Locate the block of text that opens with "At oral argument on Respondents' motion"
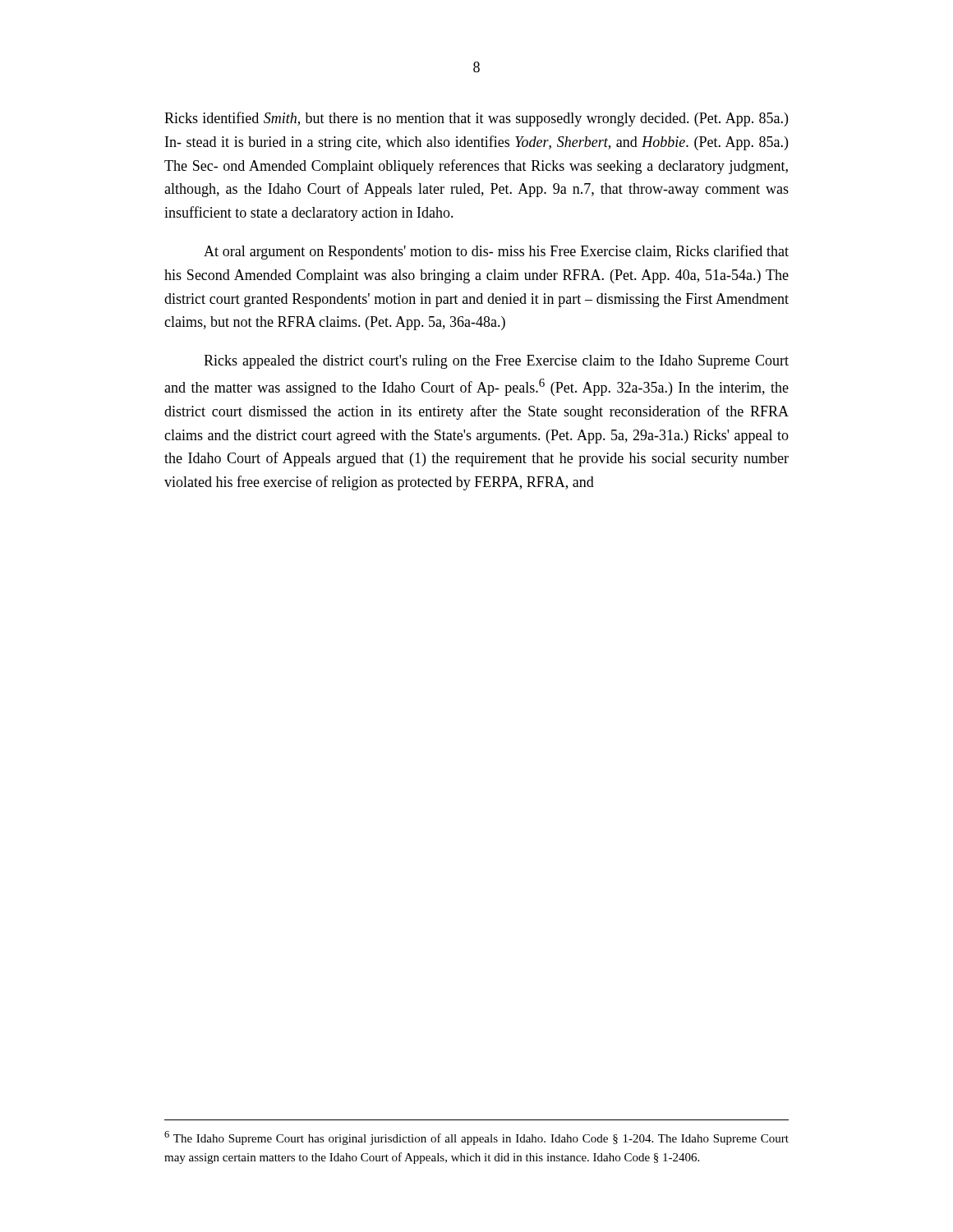Image resolution: width=953 pixels, height=1232 pixels. [x=476, y=287]
